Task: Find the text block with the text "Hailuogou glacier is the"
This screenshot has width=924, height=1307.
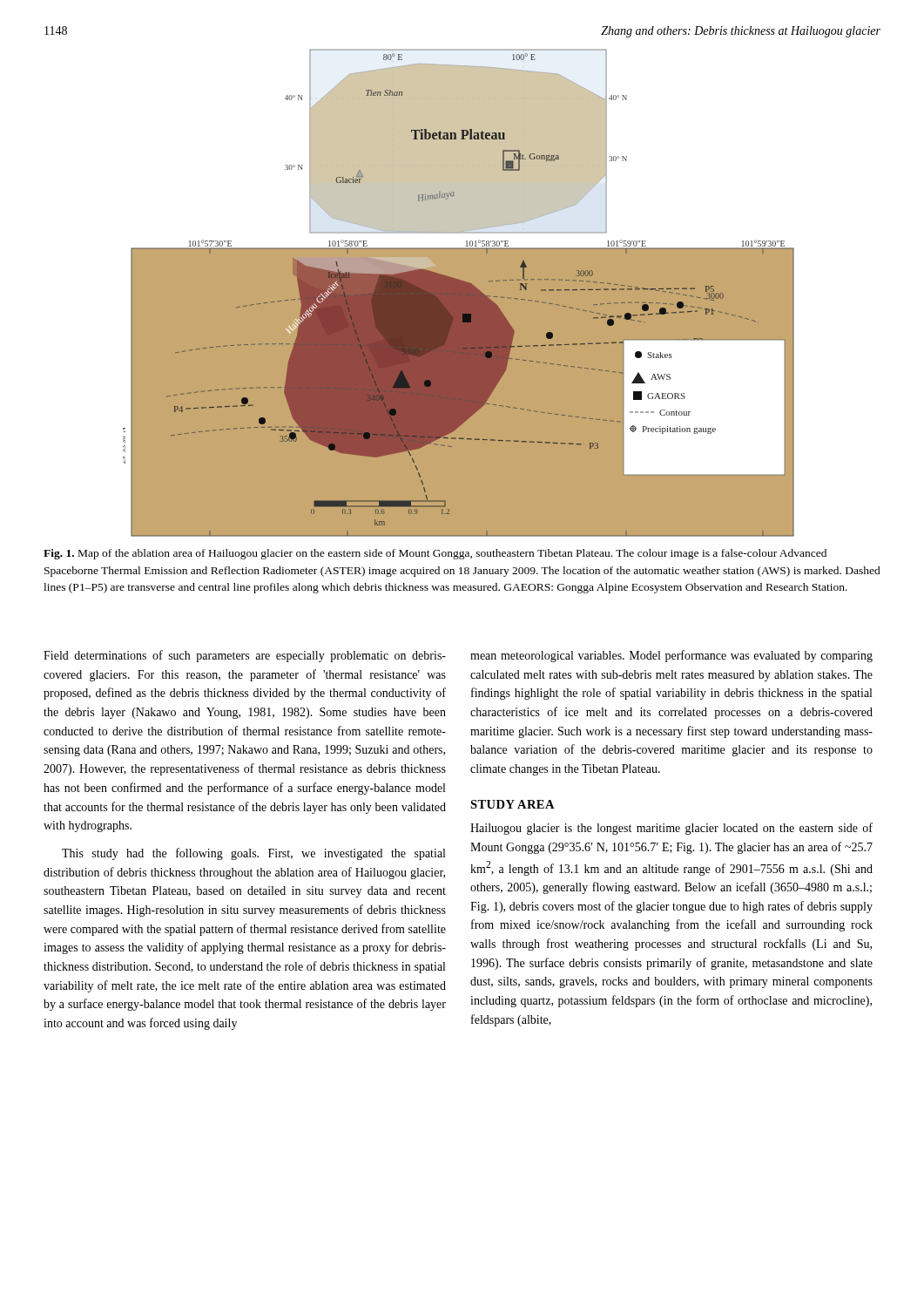Action: 671,924
